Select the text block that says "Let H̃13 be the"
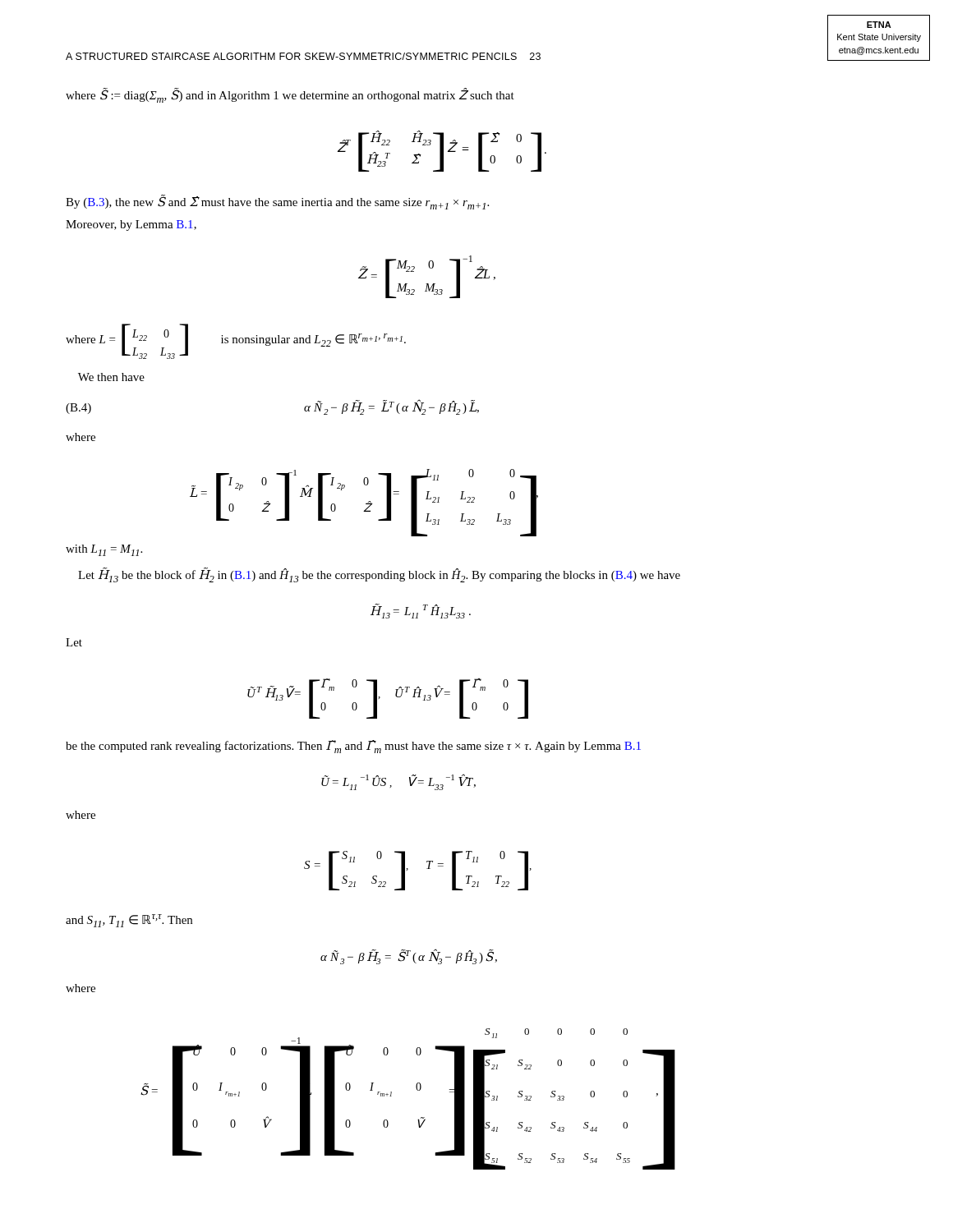 (x=373, y=576)
